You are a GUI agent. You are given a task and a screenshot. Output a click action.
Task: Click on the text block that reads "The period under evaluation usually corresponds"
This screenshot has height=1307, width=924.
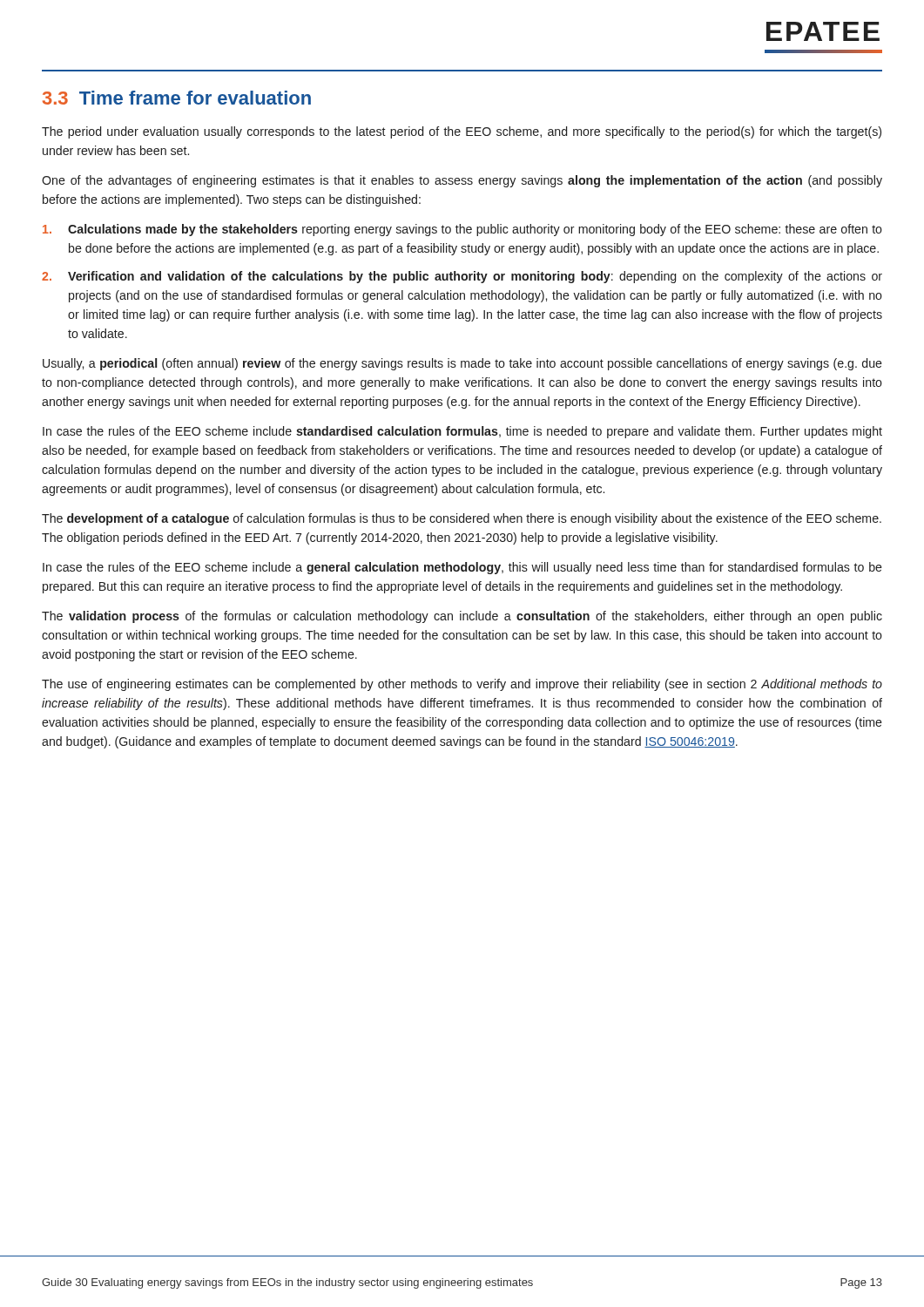(462, 141)
